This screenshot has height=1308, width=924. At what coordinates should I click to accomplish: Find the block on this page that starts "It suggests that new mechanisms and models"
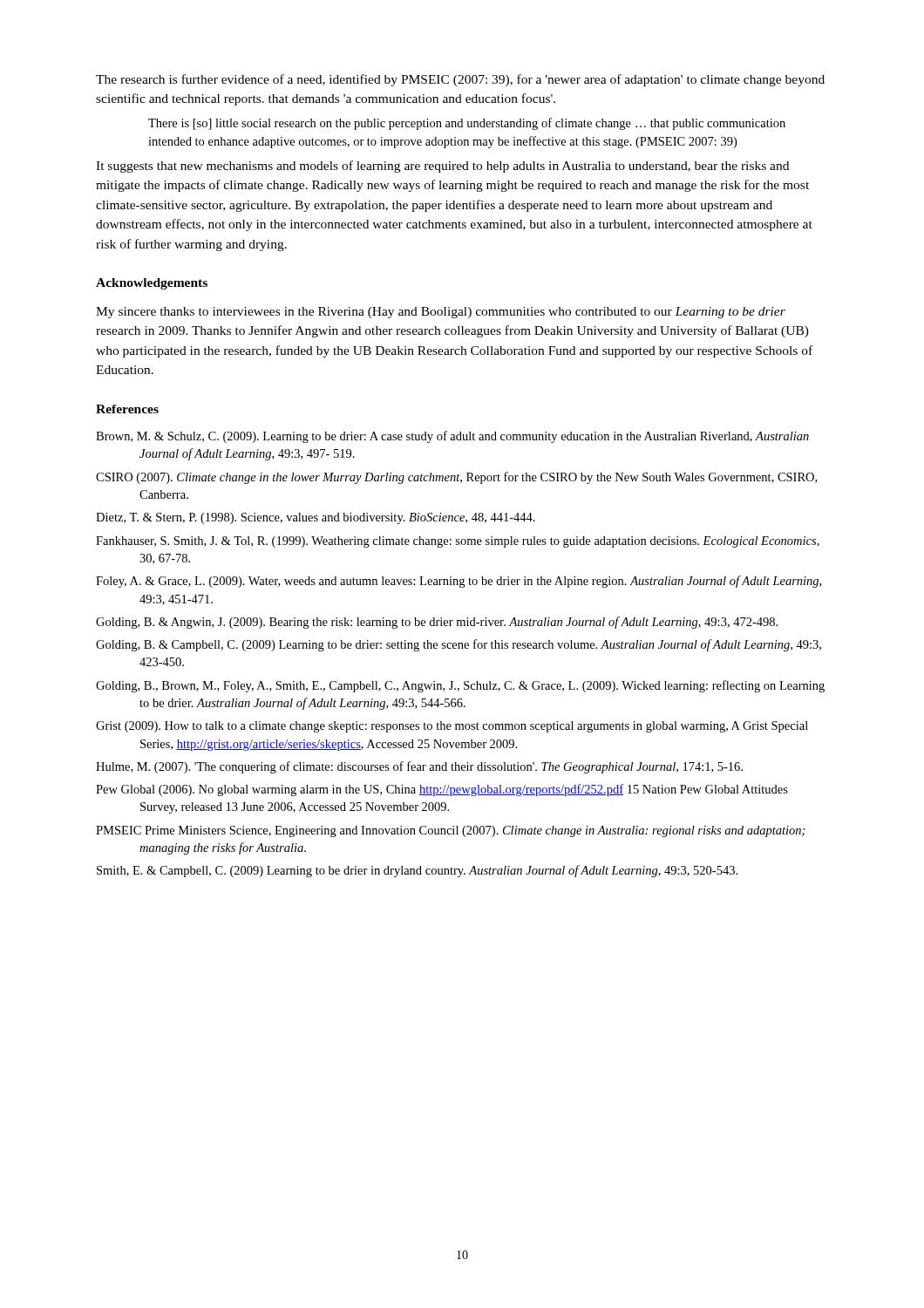point(454,204)
